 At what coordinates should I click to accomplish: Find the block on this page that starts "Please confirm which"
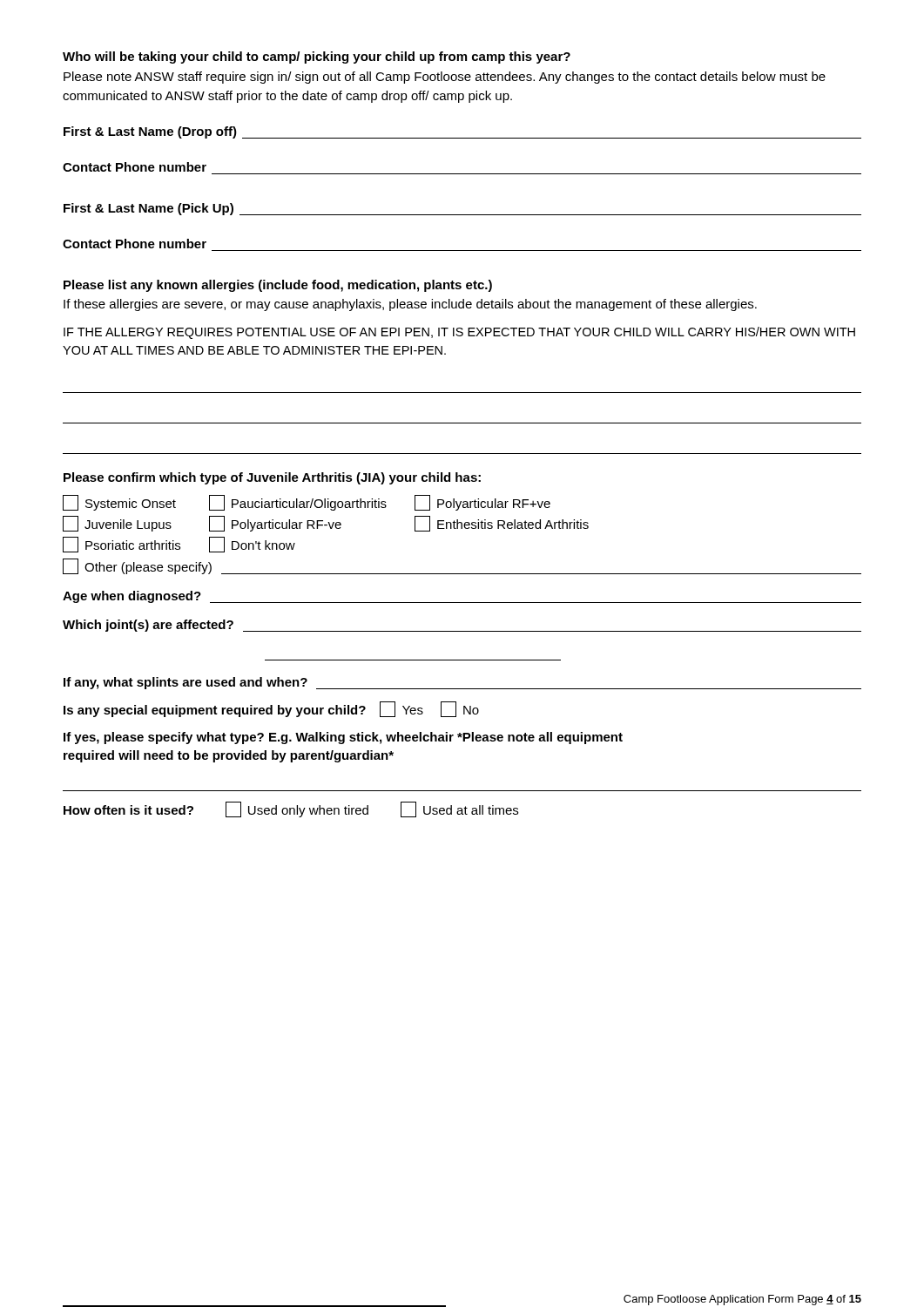[x=272, y=477]
